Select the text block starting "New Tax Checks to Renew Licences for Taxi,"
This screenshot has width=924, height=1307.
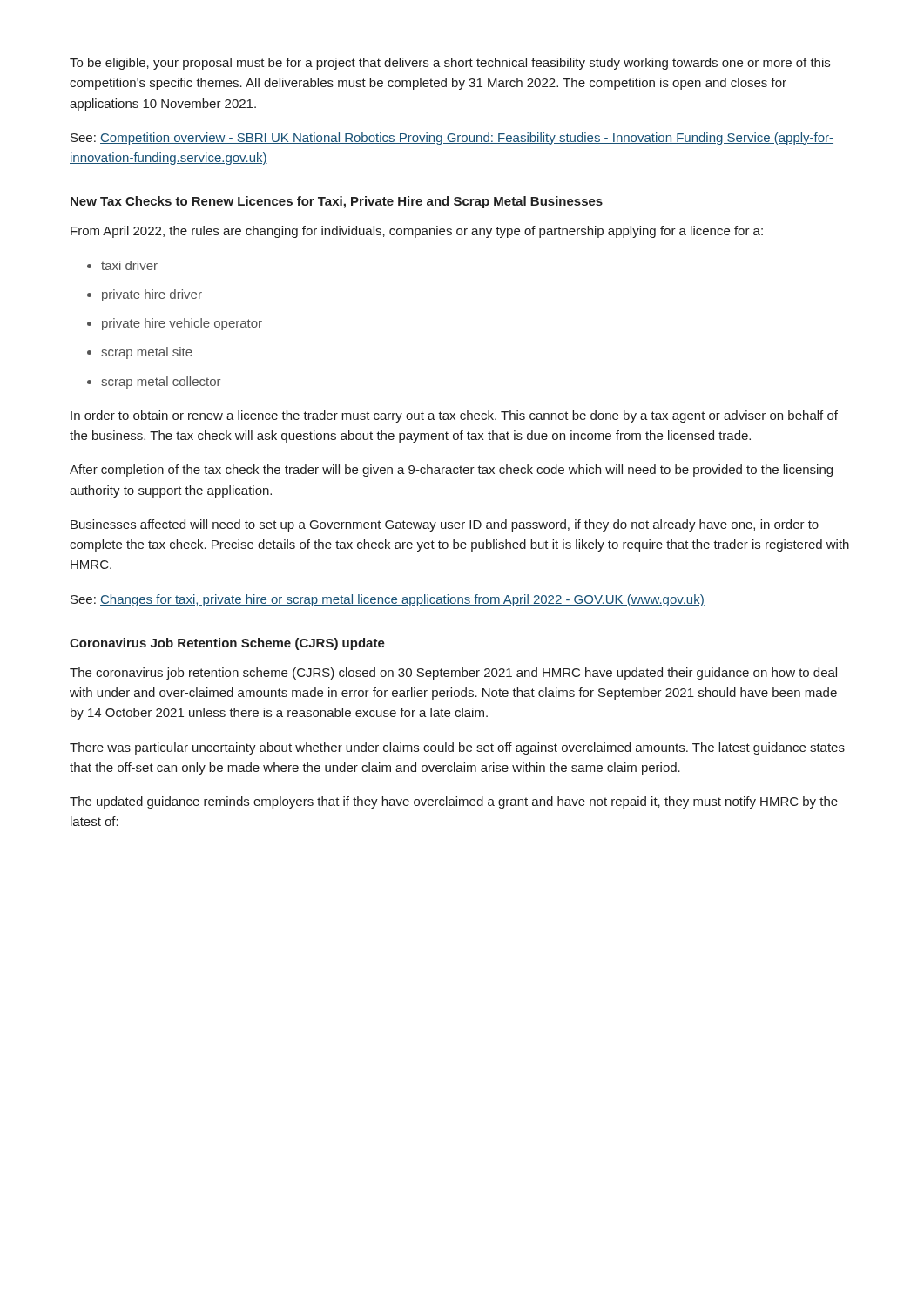[x=336, y=201]
